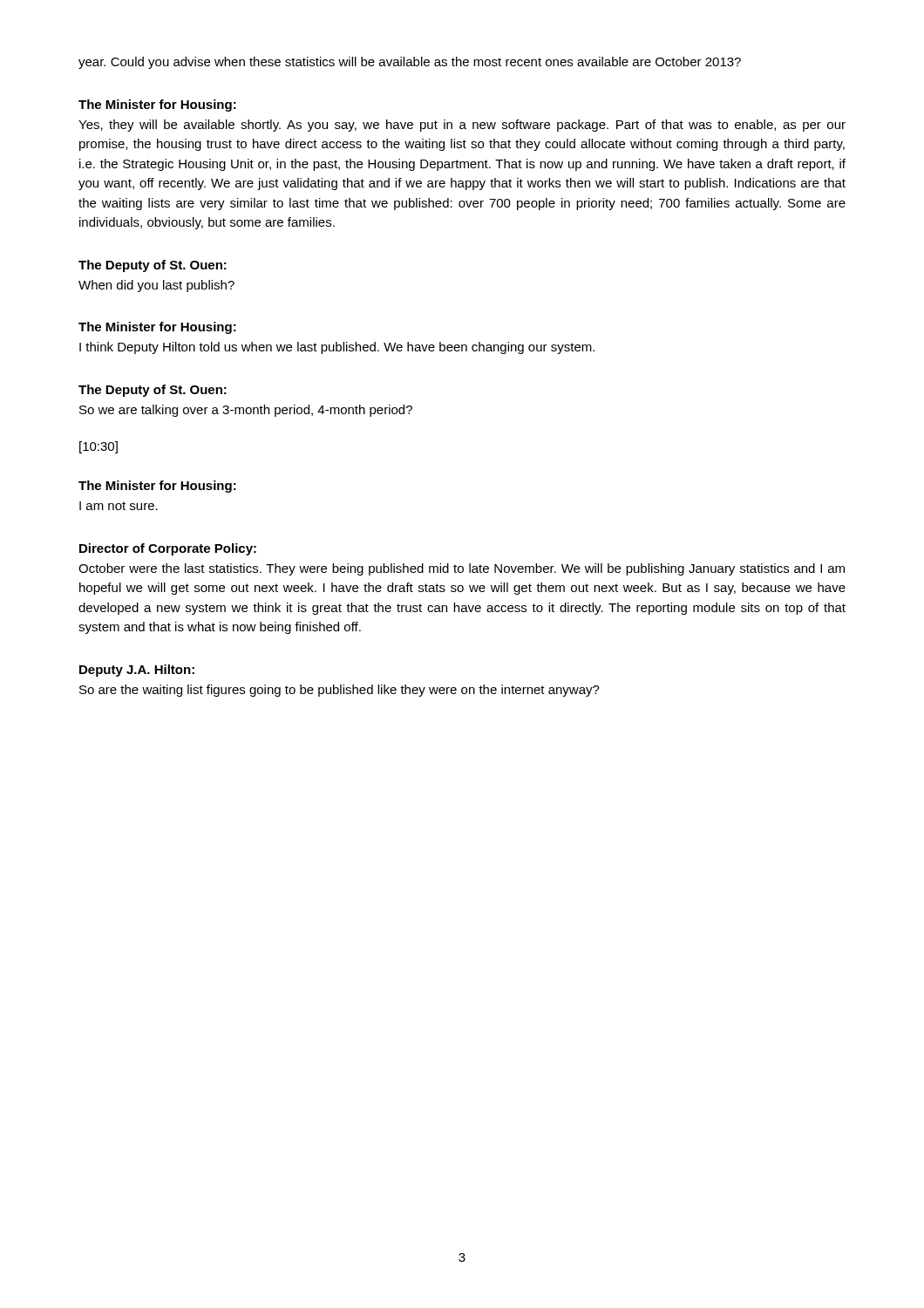The image size is (924, 1308).
Task: Where is the passage that starts "Yes, they will be available shortly."?
Action: tap(462, 173)
